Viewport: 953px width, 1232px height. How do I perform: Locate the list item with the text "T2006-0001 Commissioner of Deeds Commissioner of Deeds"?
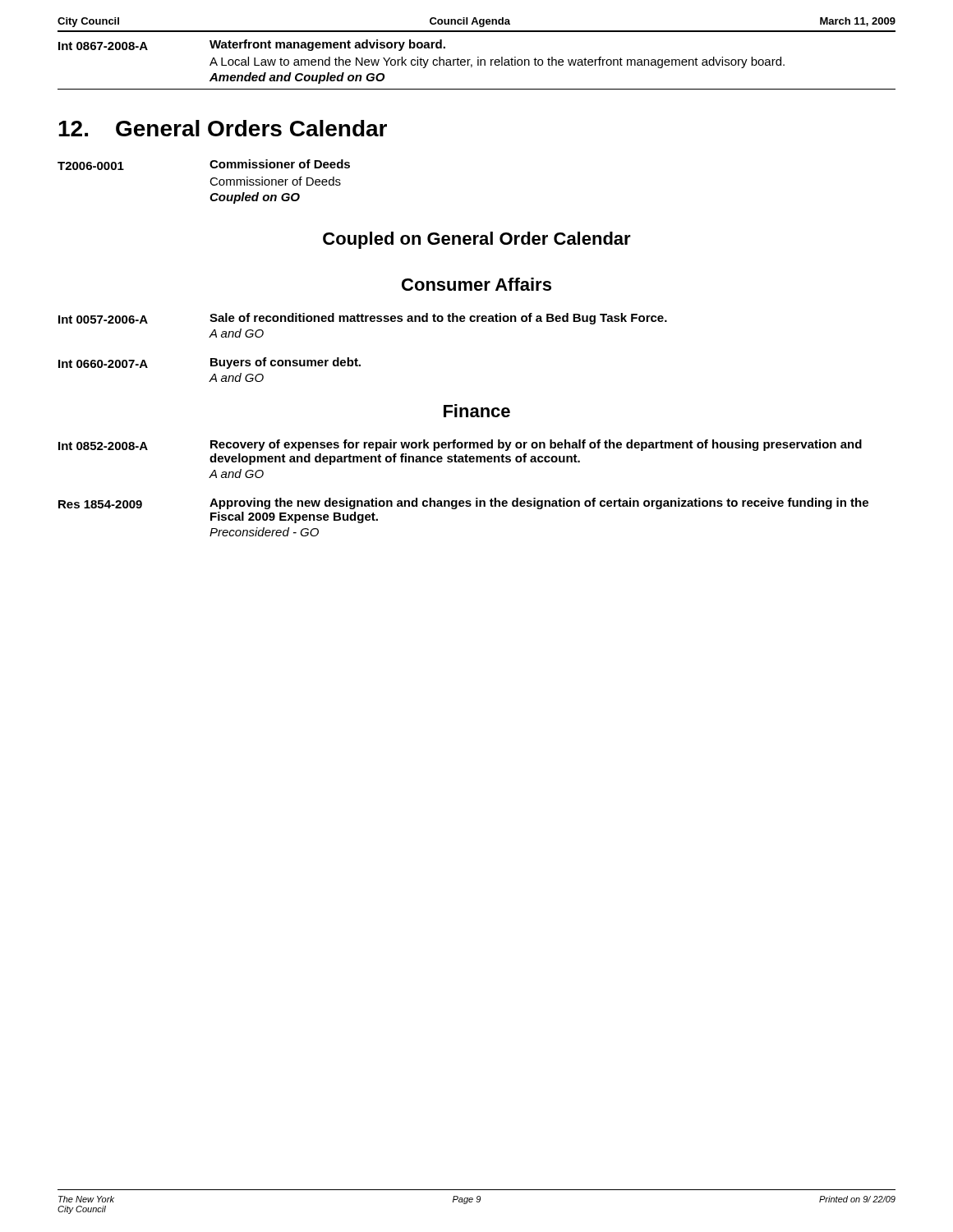pyautogui.click(x=89, y=165)
